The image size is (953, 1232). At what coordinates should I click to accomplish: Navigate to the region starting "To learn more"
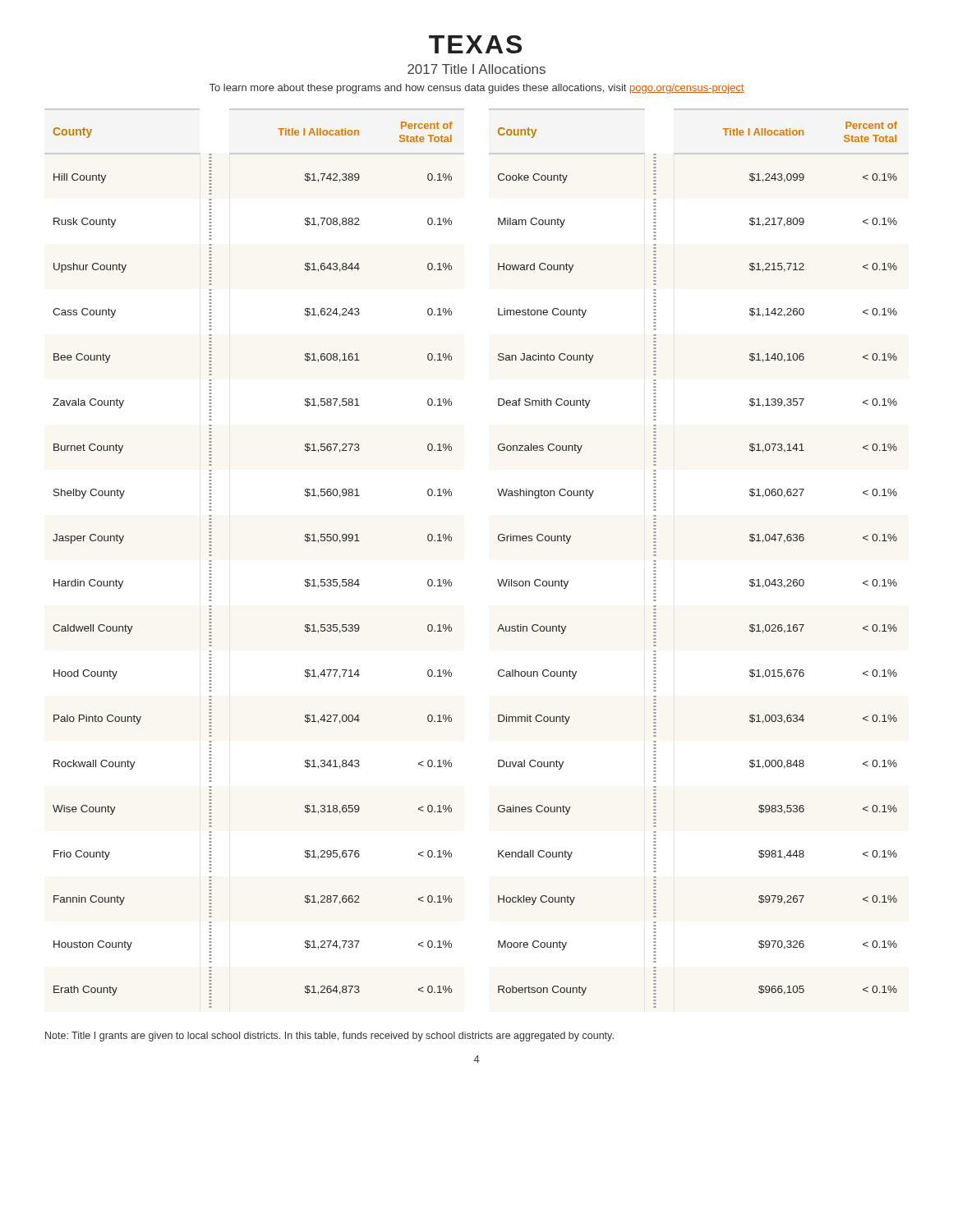pos(476,87)
